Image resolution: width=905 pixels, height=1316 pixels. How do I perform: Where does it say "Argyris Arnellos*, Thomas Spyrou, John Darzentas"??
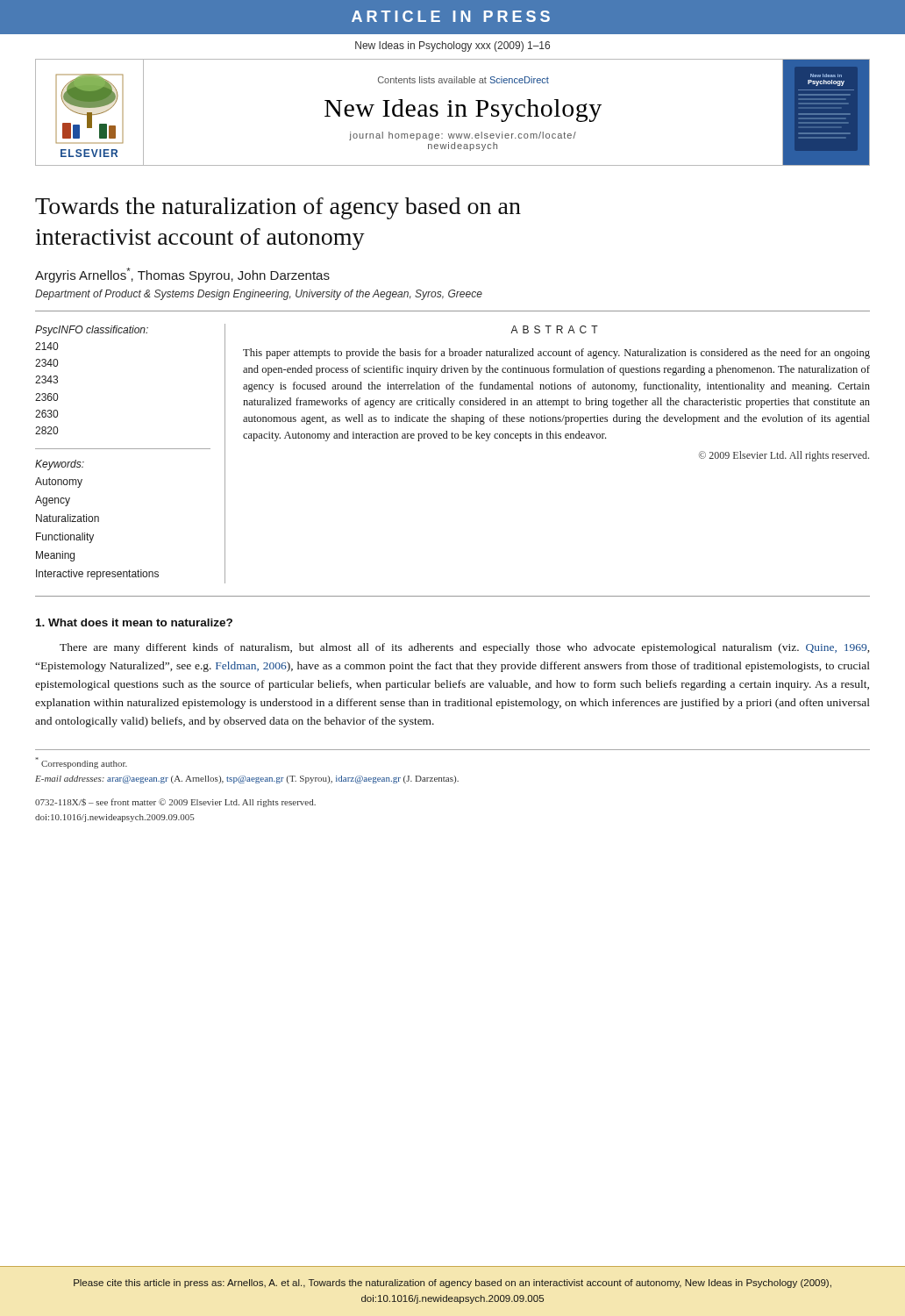[x=182, y=274]
